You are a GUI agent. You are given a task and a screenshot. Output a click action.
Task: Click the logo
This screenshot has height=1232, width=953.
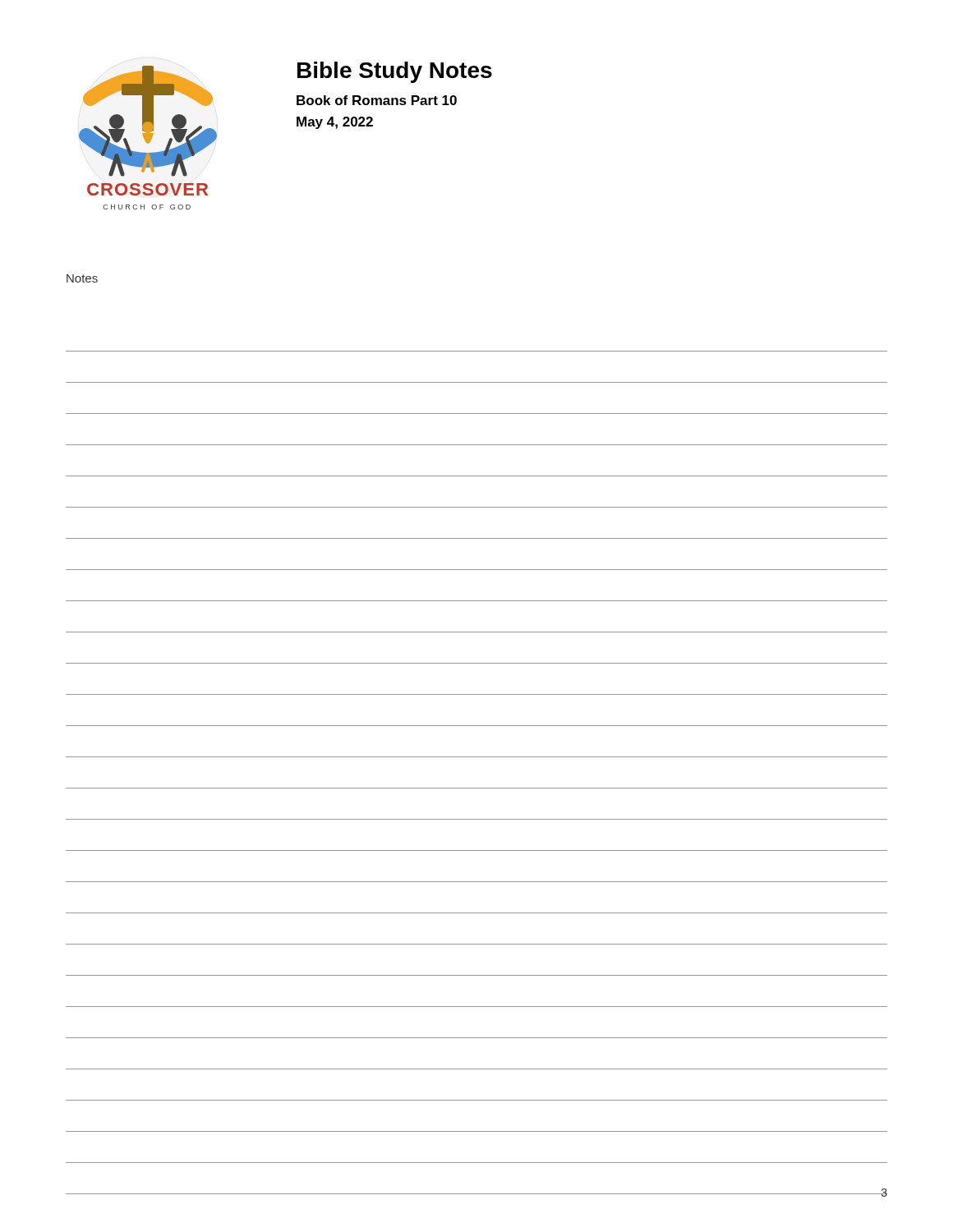(156, 137)
